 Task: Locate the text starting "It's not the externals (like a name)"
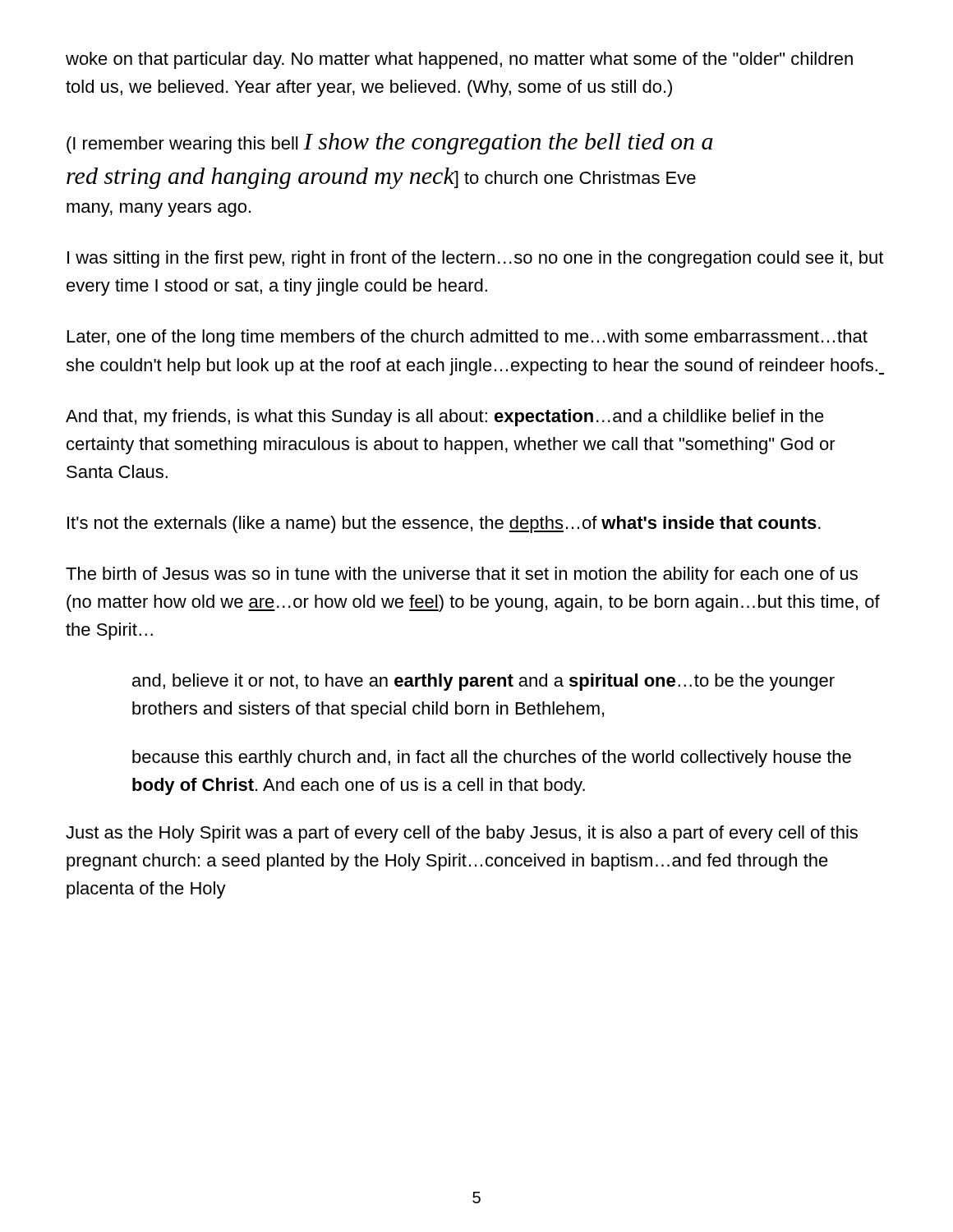tap(444, 523)
